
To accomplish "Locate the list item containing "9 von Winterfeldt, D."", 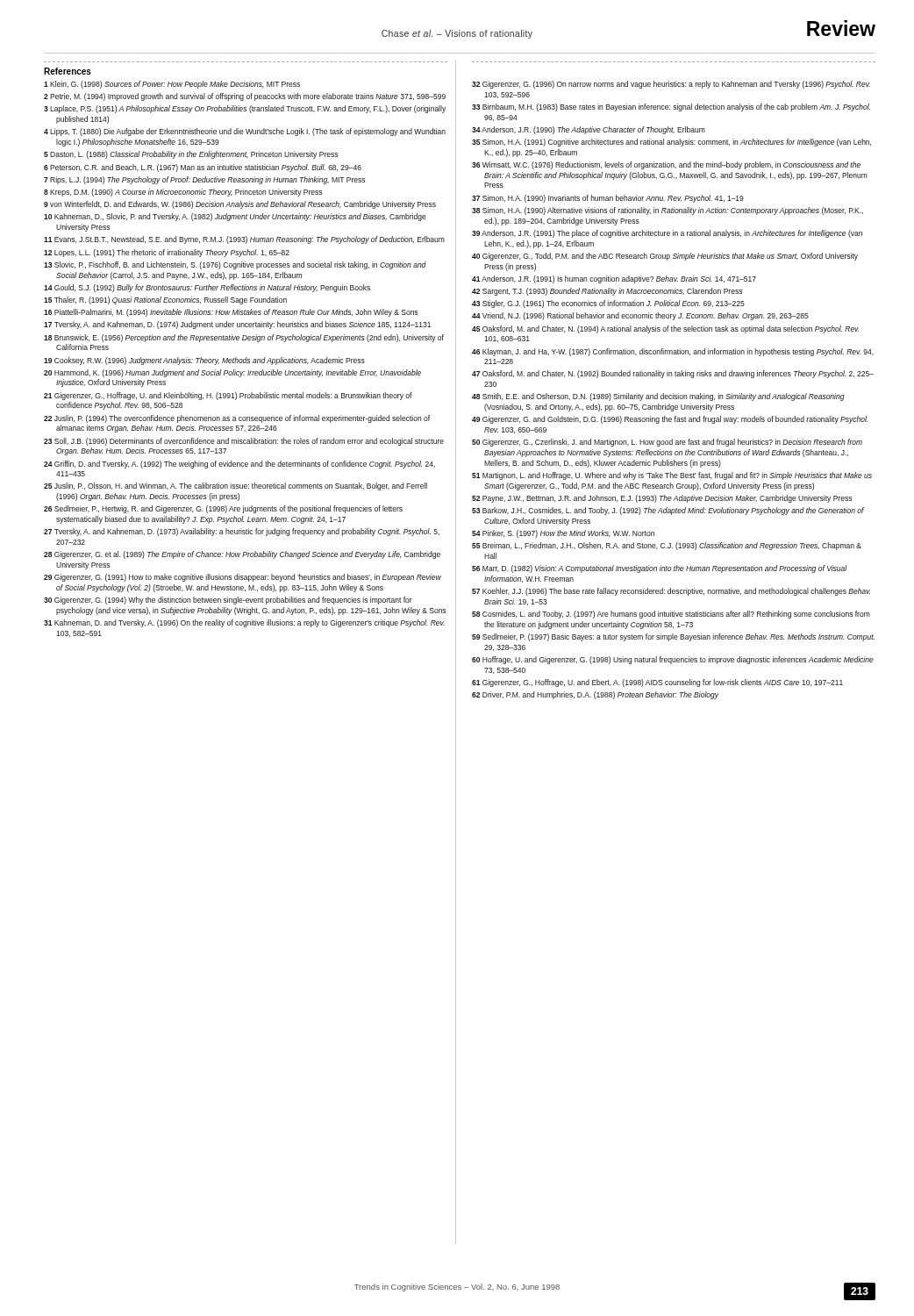I will (x=240, y=205).
